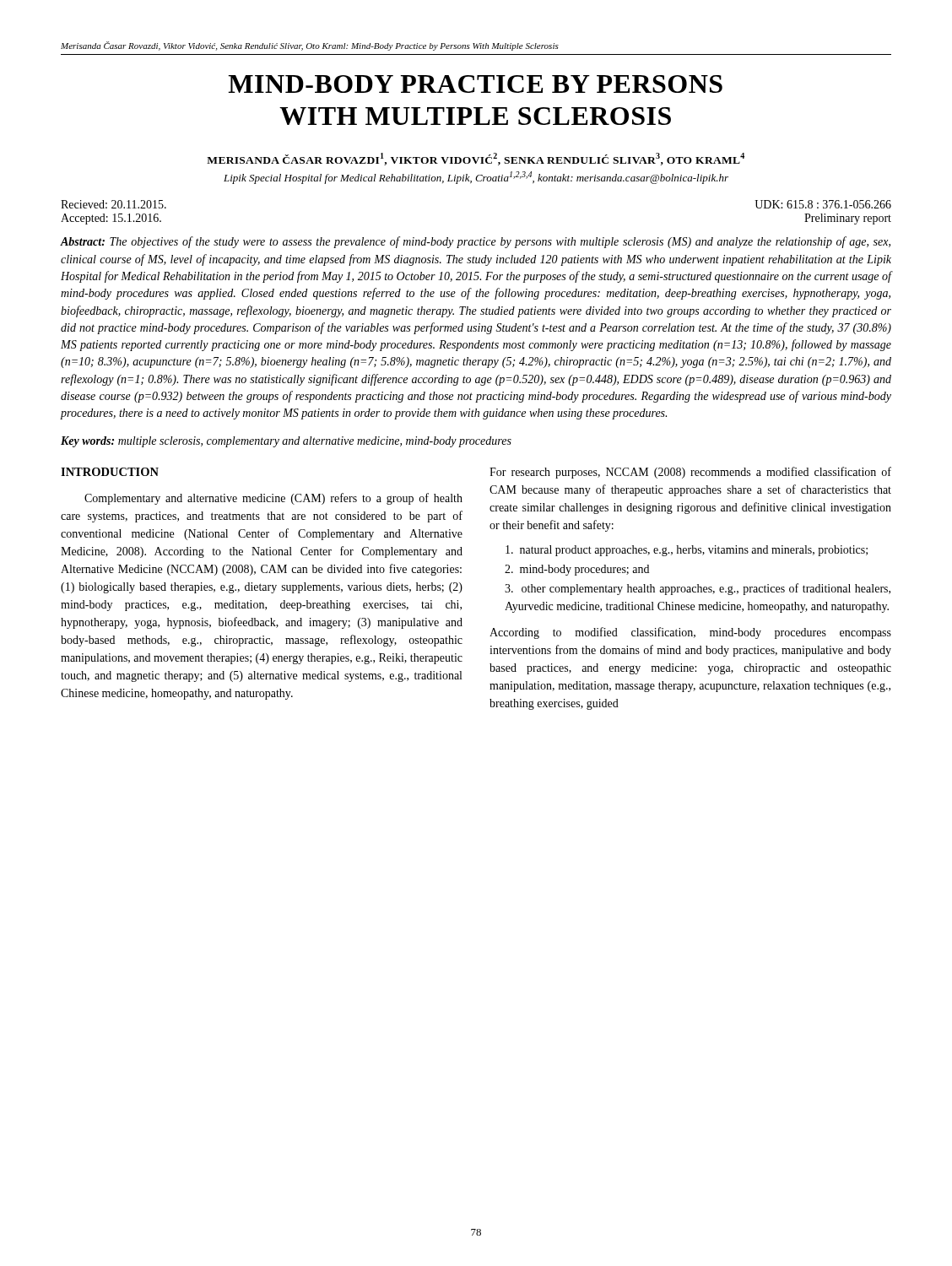Navigate to the text starting "Recieved: 20.11.2015.Accepted: 15.1.2016. UDK:"
952x1266 pixels.
[114, 205]
